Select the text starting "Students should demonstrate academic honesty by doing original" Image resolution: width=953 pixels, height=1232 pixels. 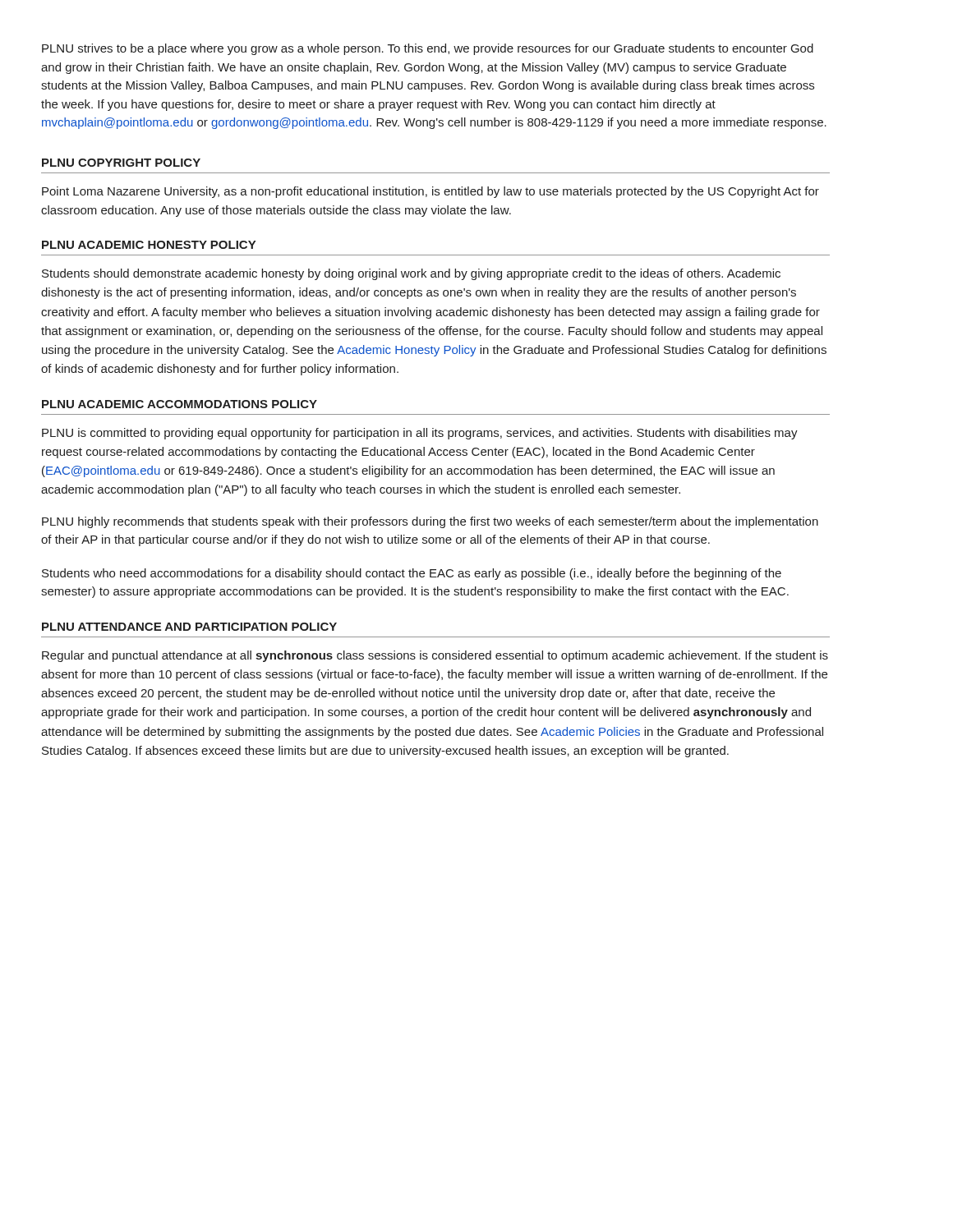(x=434, y=321)
